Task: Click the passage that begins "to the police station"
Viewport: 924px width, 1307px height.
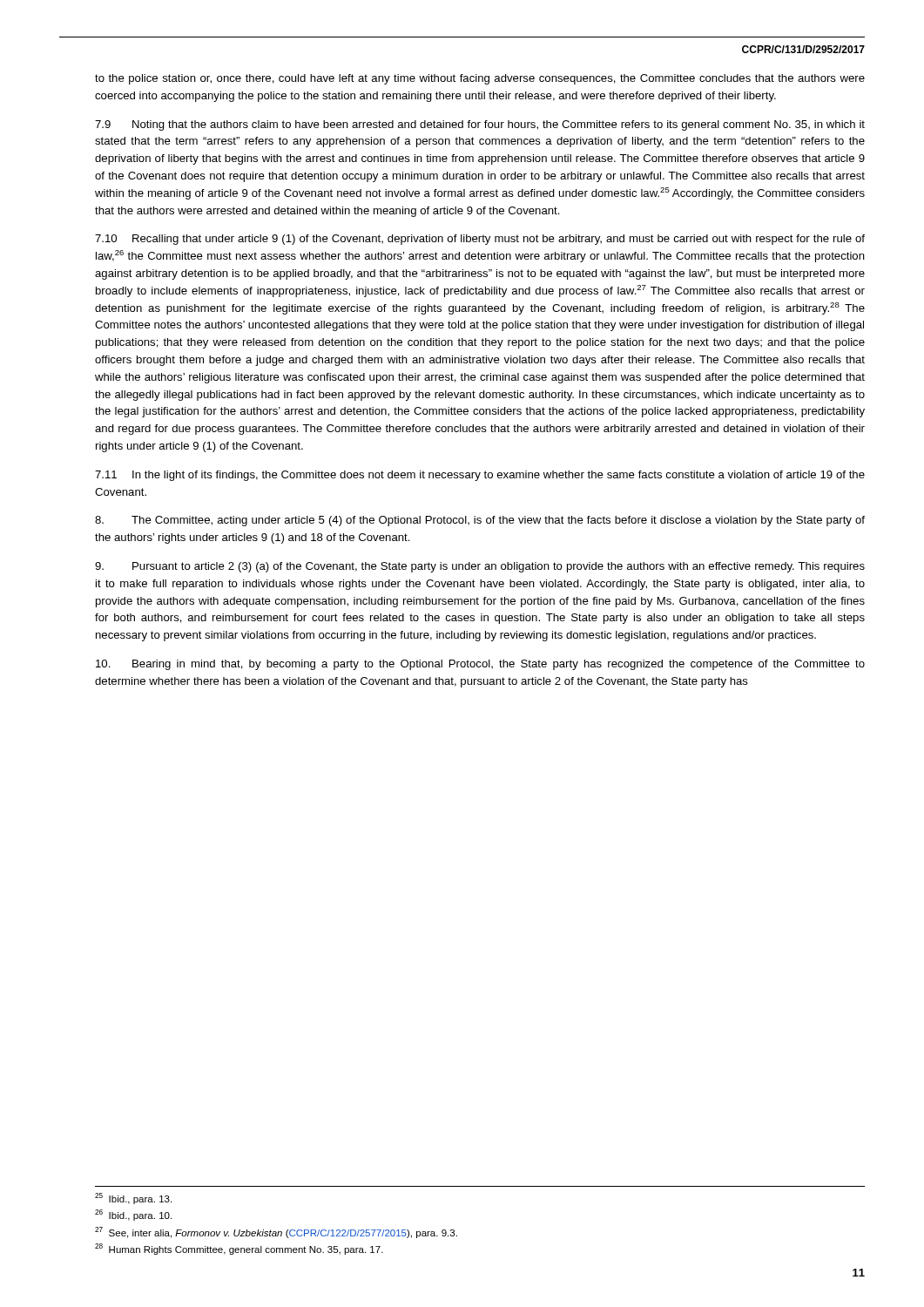Action: 480,87
